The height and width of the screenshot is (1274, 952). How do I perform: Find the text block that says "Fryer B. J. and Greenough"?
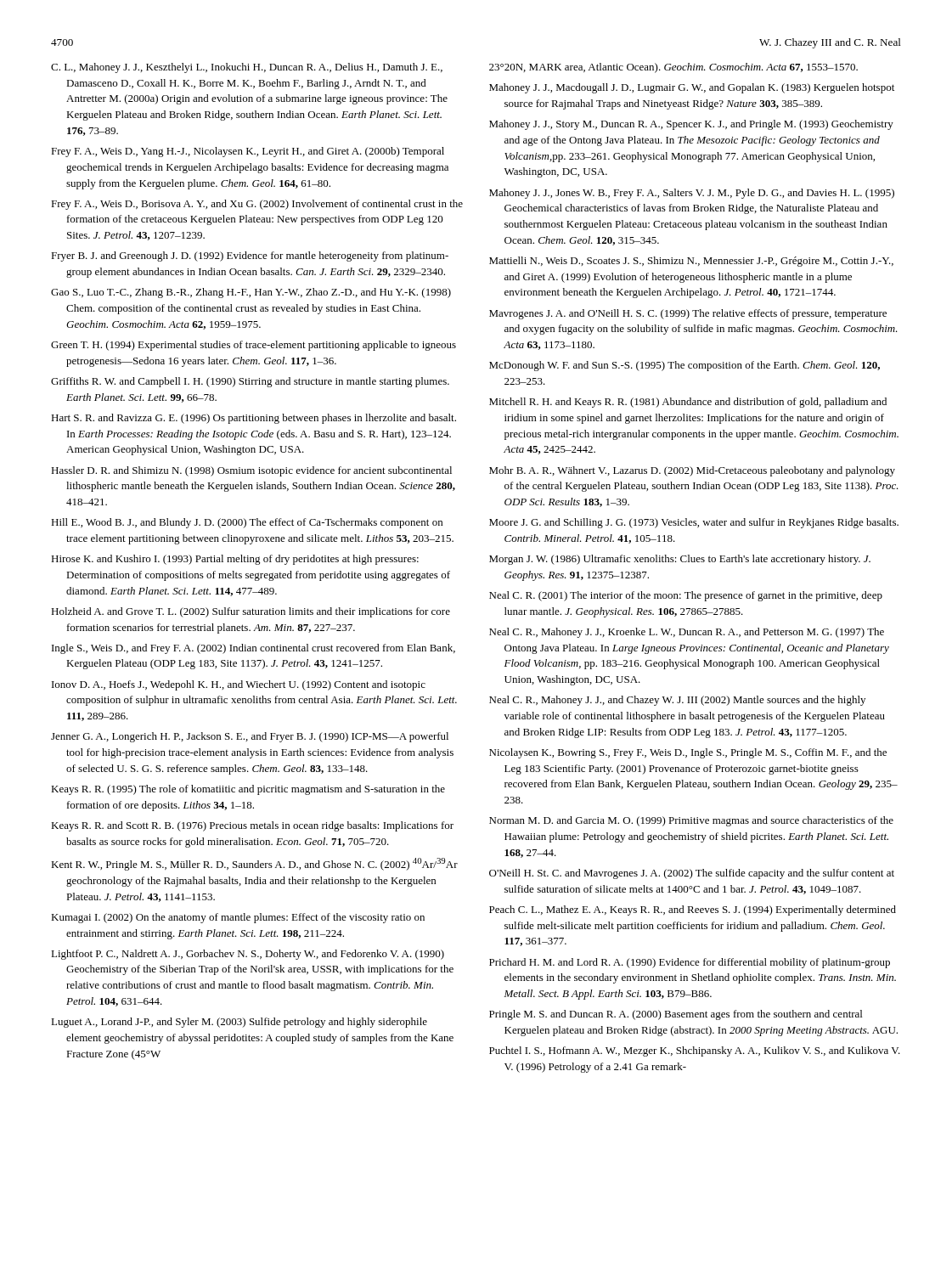250,264
